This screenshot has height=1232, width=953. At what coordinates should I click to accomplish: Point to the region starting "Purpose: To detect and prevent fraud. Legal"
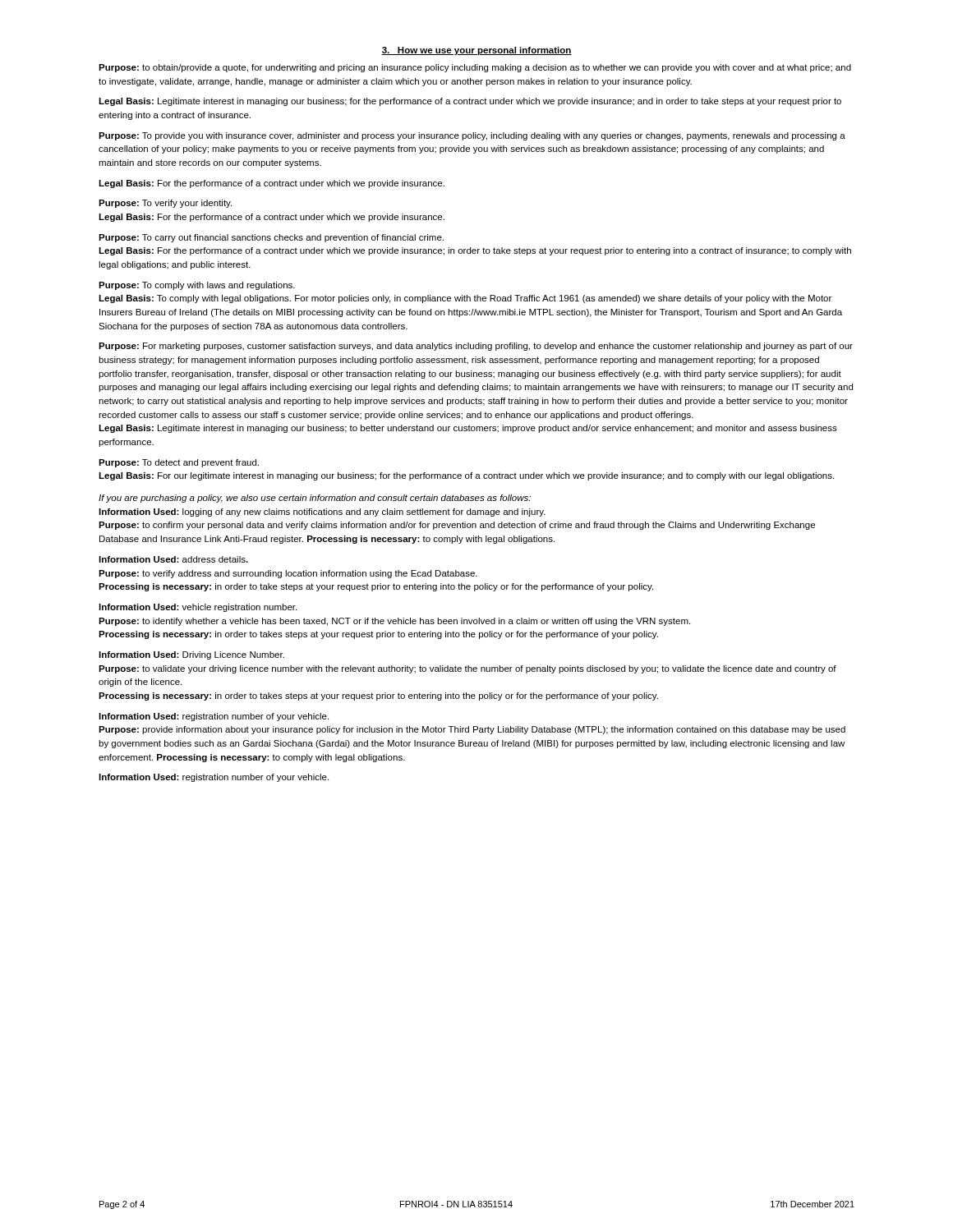click(467, 469)
